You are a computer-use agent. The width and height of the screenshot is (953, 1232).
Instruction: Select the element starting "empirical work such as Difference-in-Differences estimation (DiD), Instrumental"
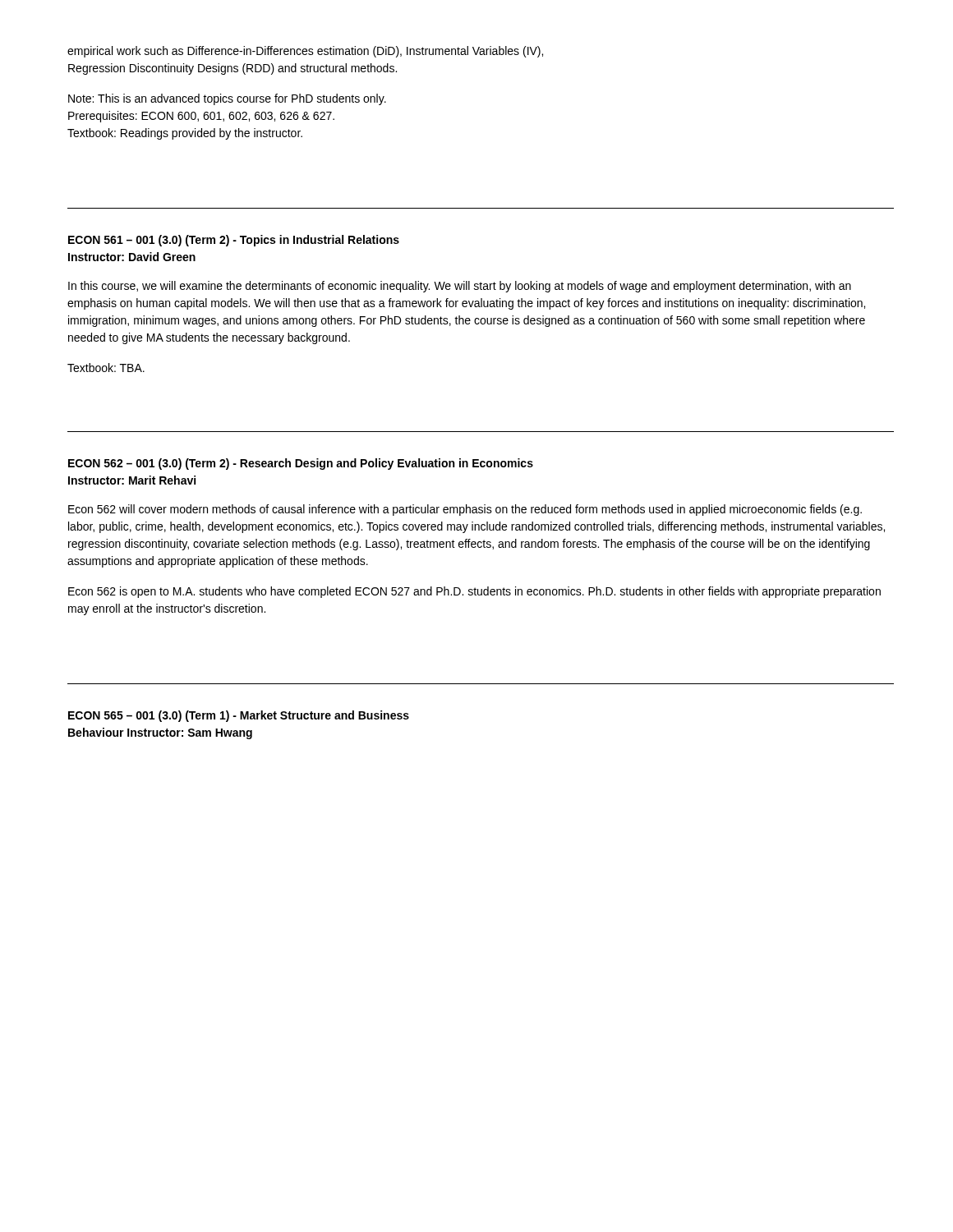tap(306, 60)
